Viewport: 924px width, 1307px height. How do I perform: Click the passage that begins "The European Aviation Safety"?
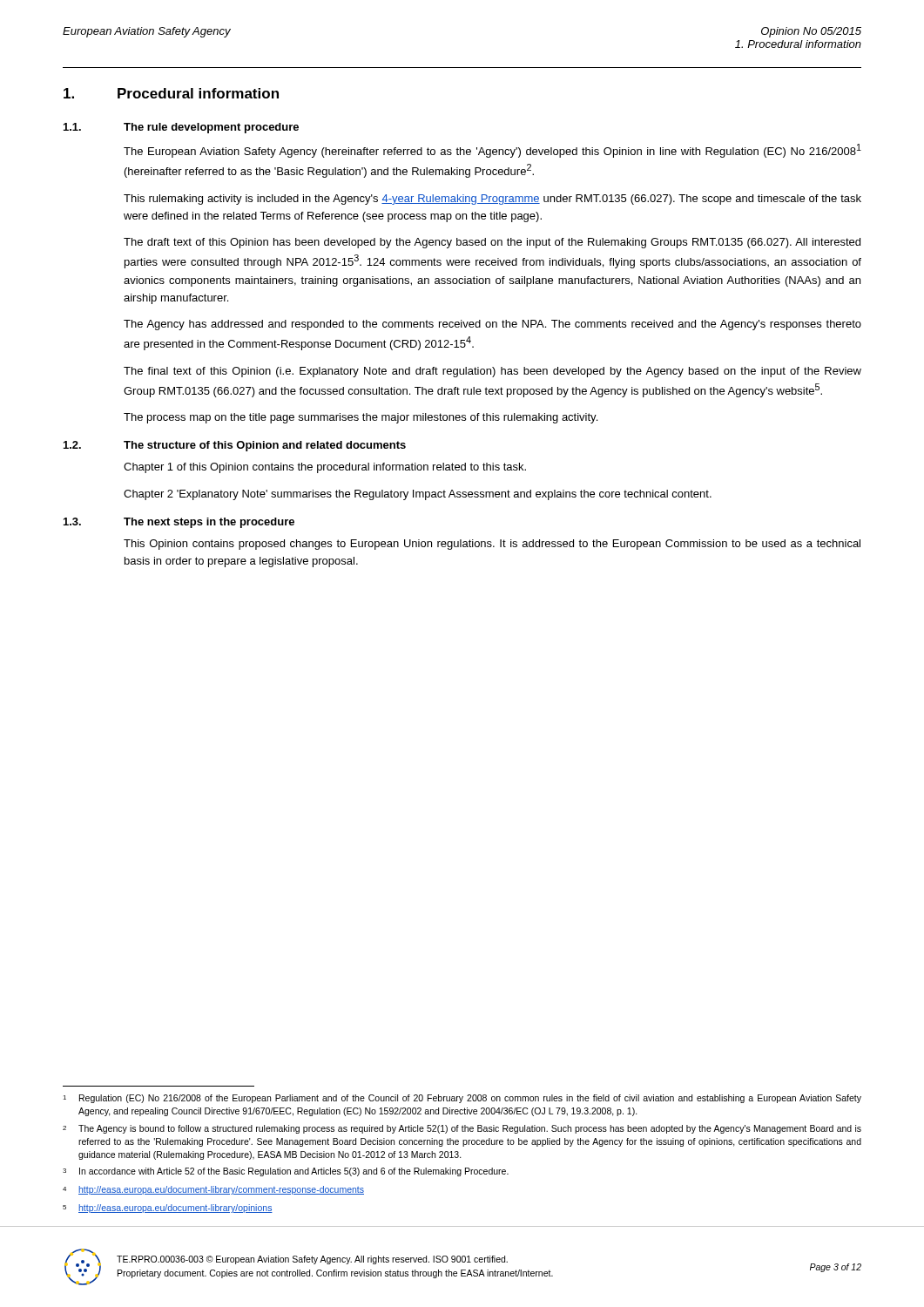pyautogui.click(x=492, y=160)
